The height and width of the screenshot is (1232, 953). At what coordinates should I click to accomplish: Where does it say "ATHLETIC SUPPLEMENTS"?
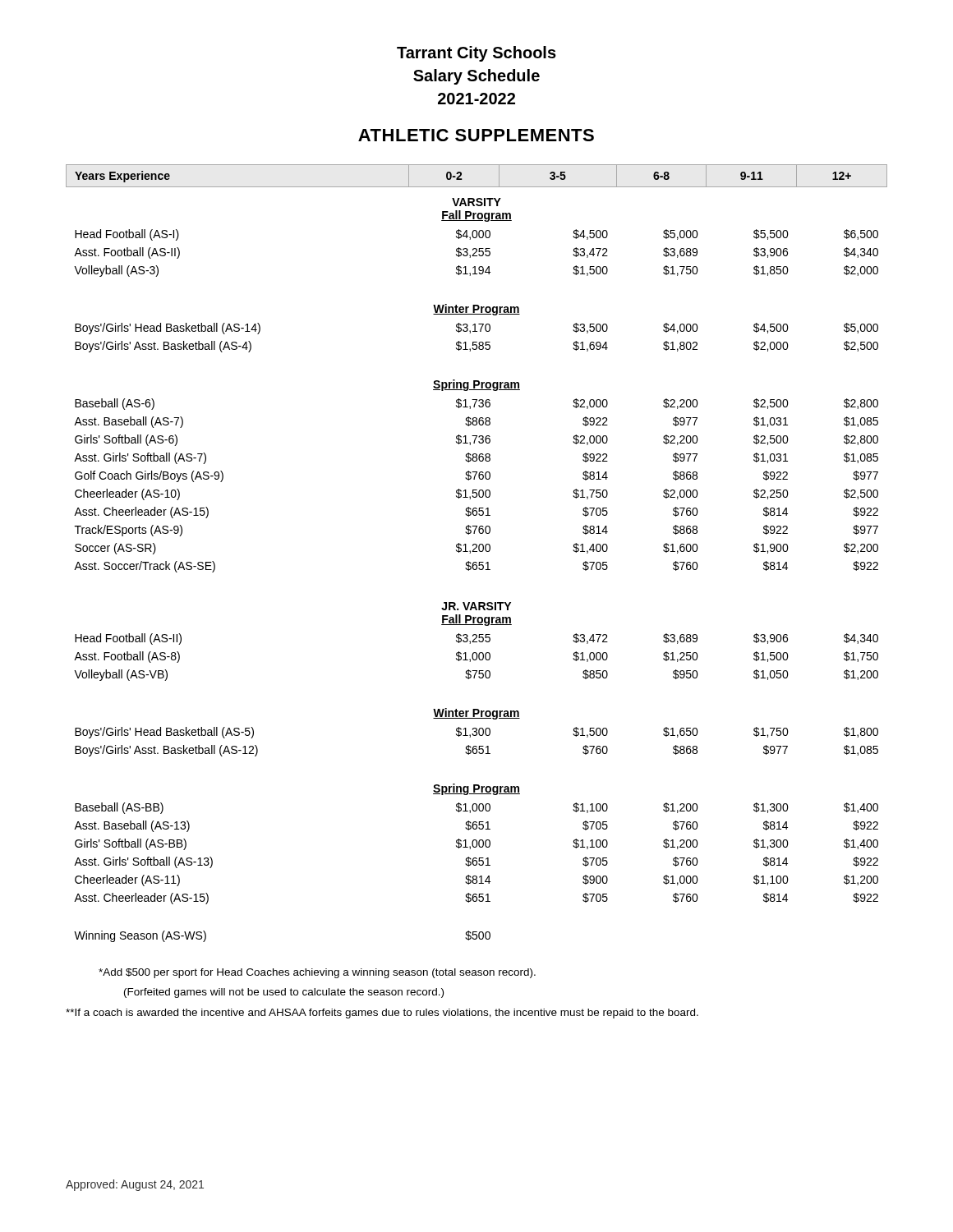point(476,135)
